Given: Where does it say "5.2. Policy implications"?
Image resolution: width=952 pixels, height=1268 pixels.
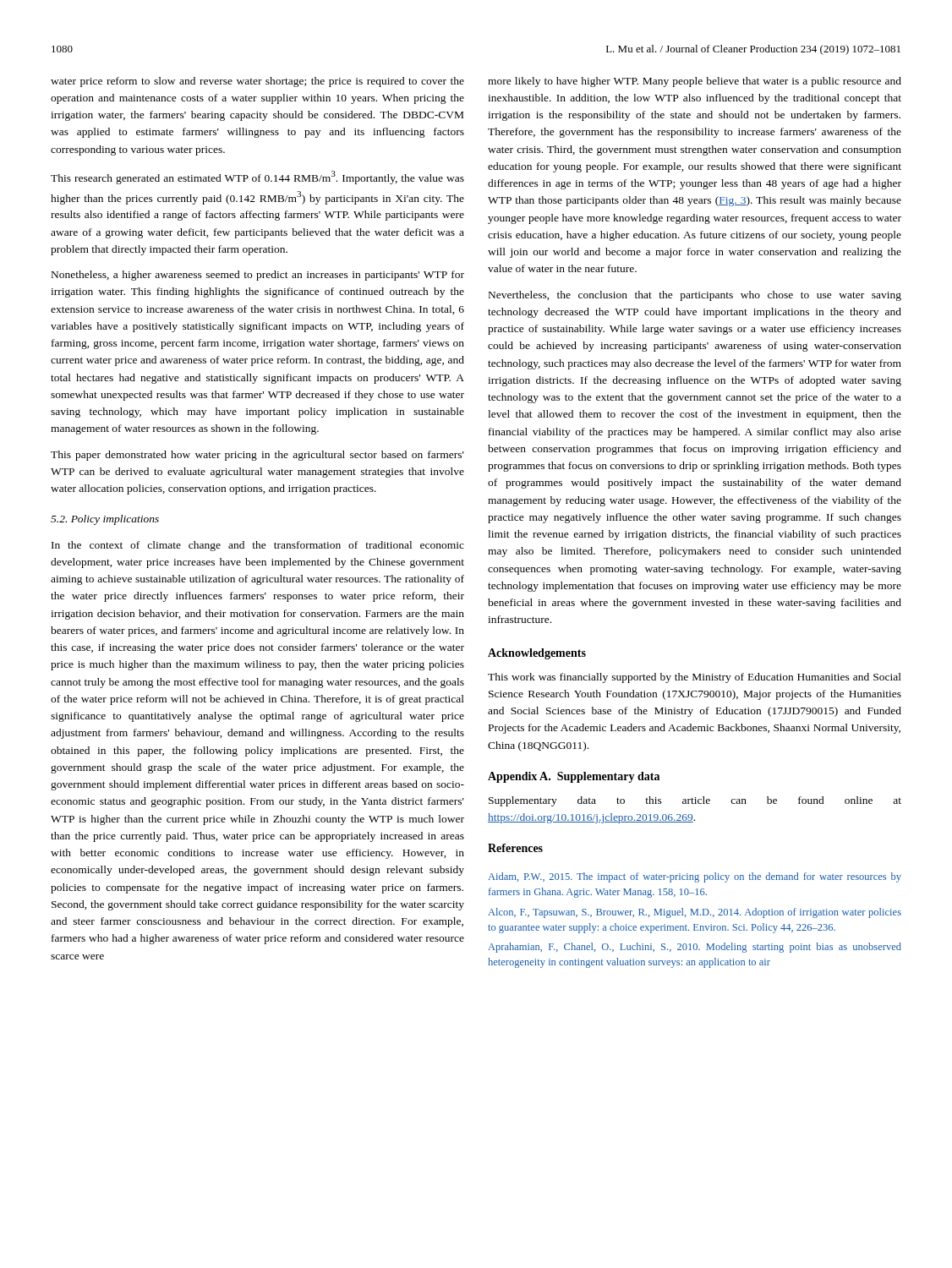Looking at the screenshot, I should [105, 519].
